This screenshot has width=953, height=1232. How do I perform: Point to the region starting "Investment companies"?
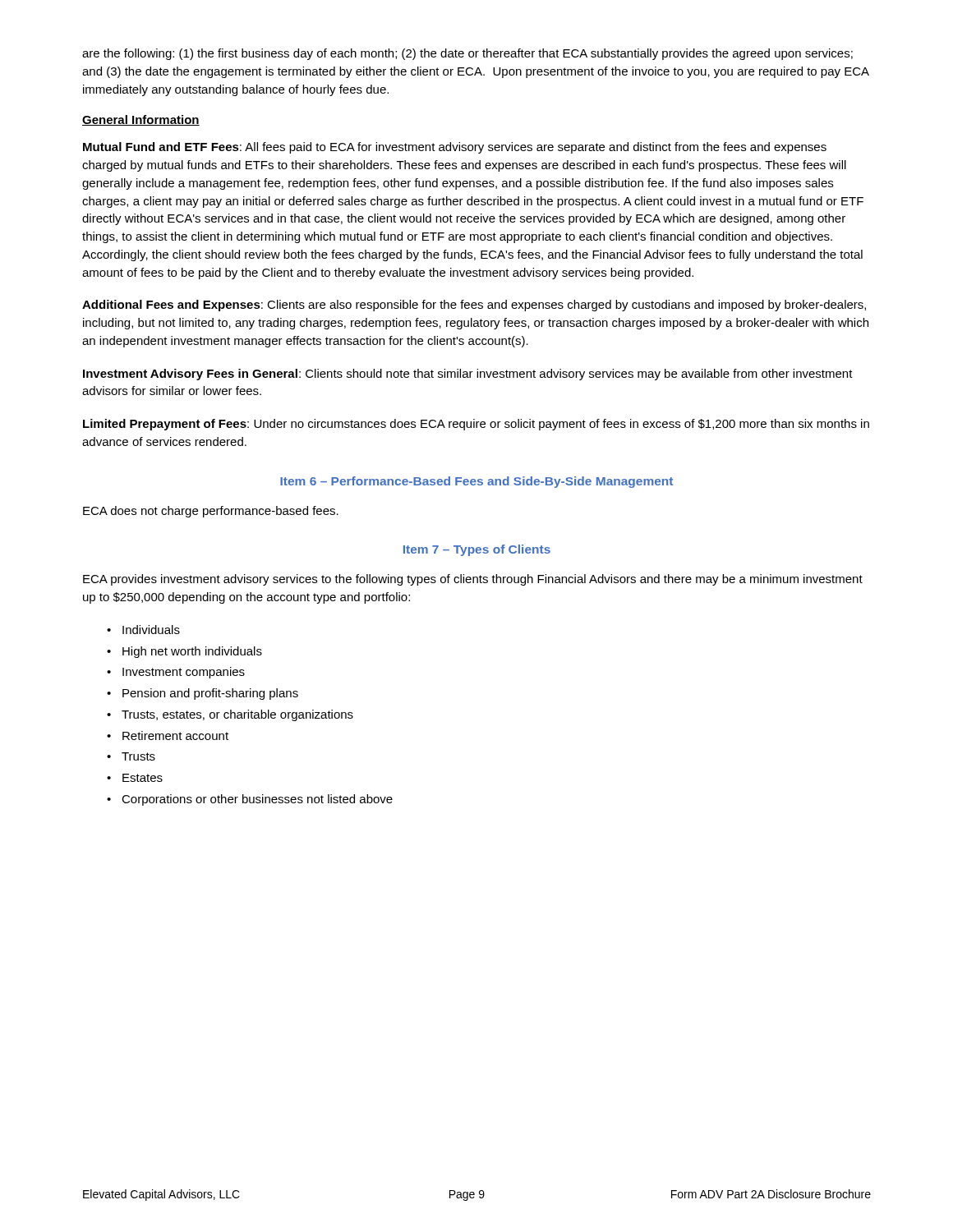(x=183, y=672)
